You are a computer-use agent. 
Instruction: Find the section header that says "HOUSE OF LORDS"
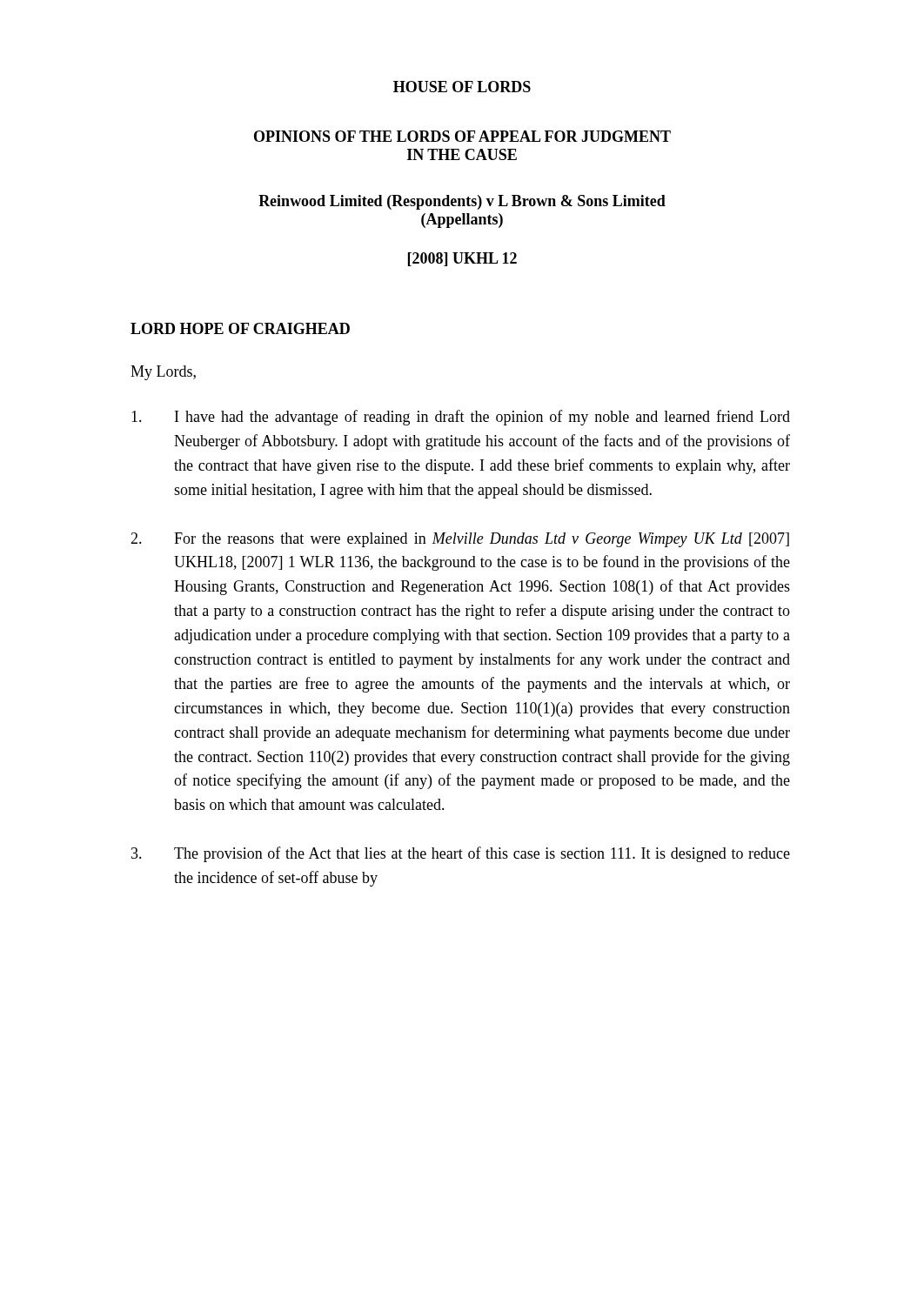pyautogui.click(x=462, y=87)
